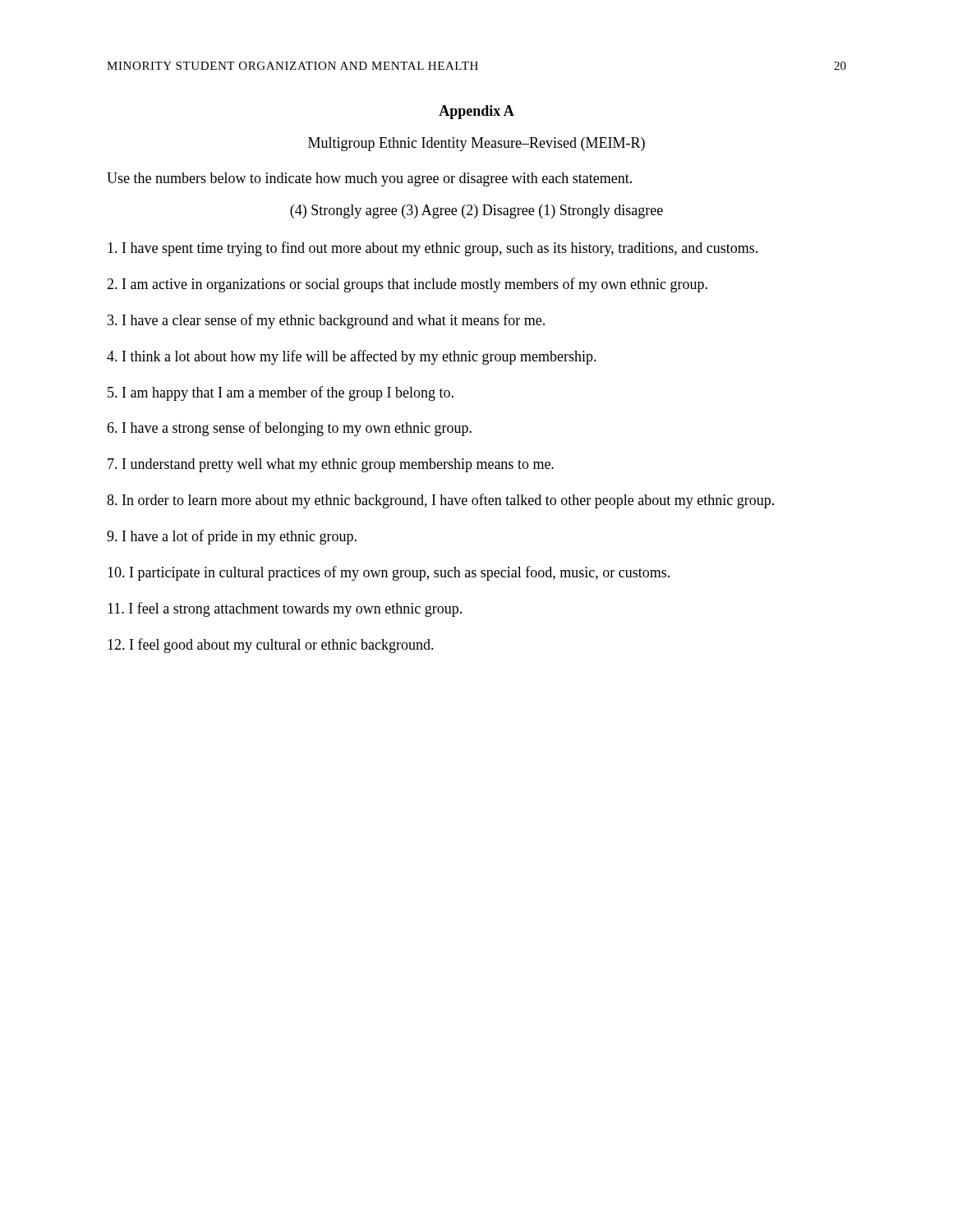Image resolution: width=953 pixels, height=1232 pixels.
Task: Select the text block with the text "Use the numbers below"
Action: pyautogui.click(x=370, y=178)
